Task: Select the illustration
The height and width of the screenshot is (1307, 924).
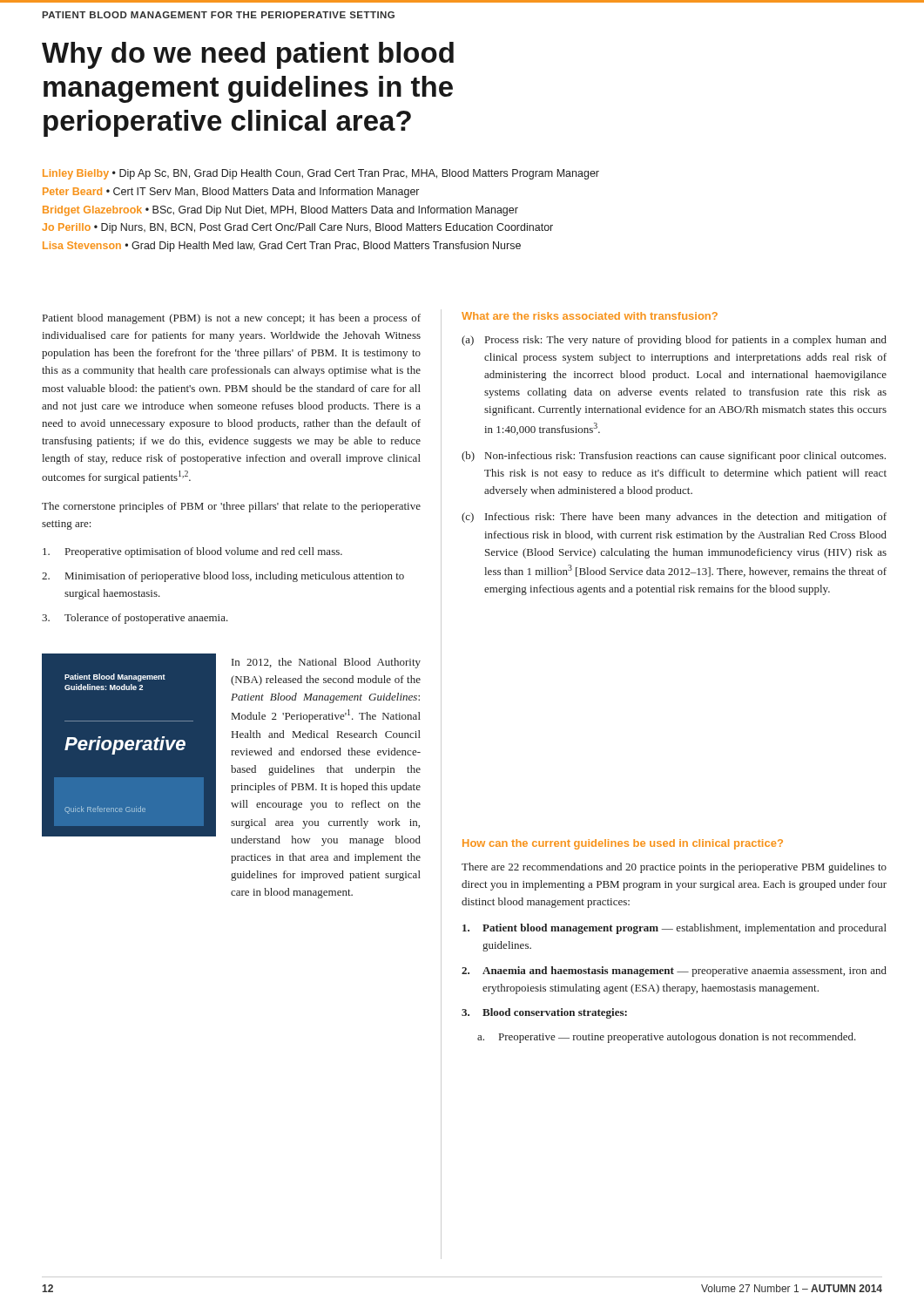Action: pyautogui.click(x=129, y=745)
